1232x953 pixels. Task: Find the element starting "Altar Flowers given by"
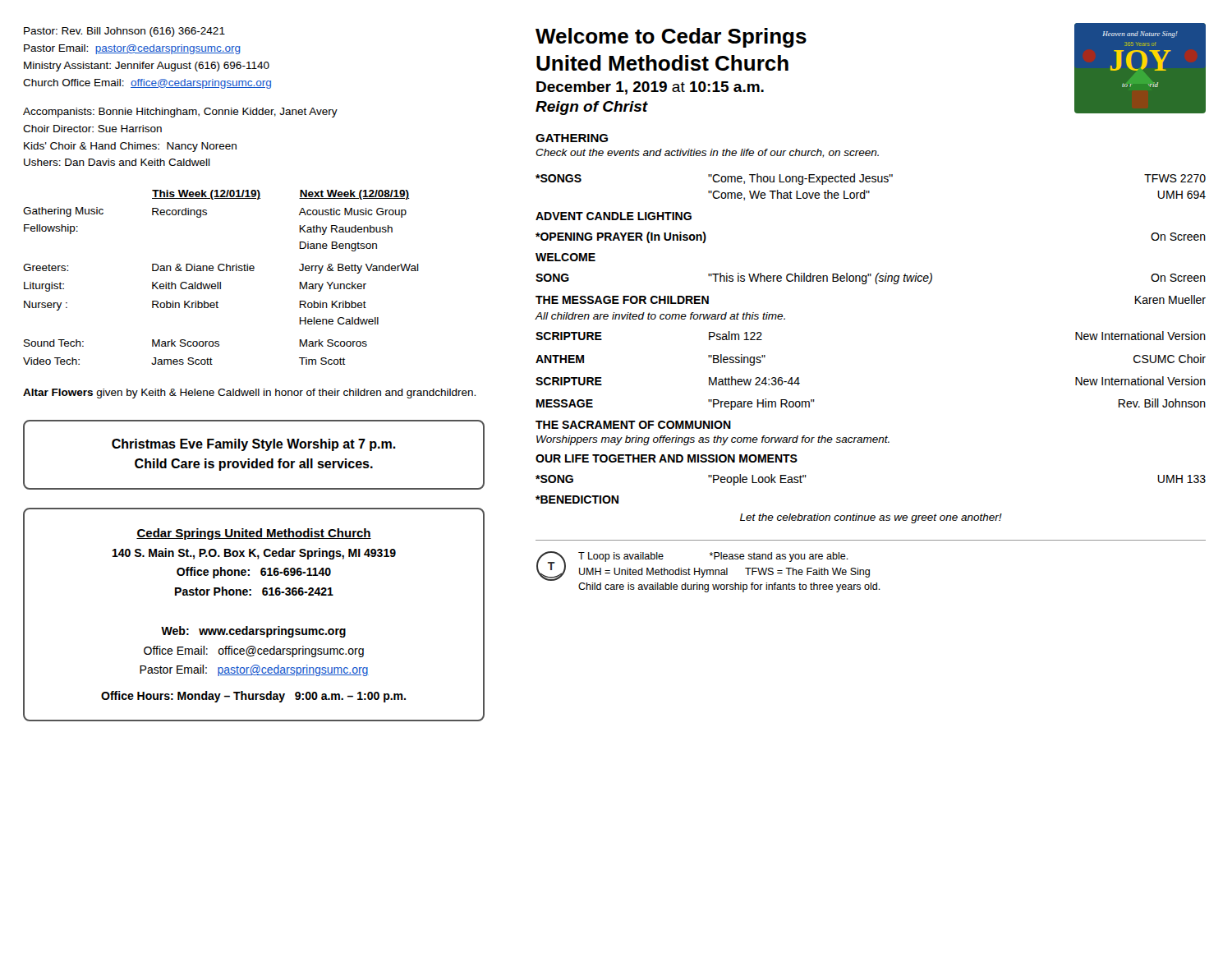(250, 392)
